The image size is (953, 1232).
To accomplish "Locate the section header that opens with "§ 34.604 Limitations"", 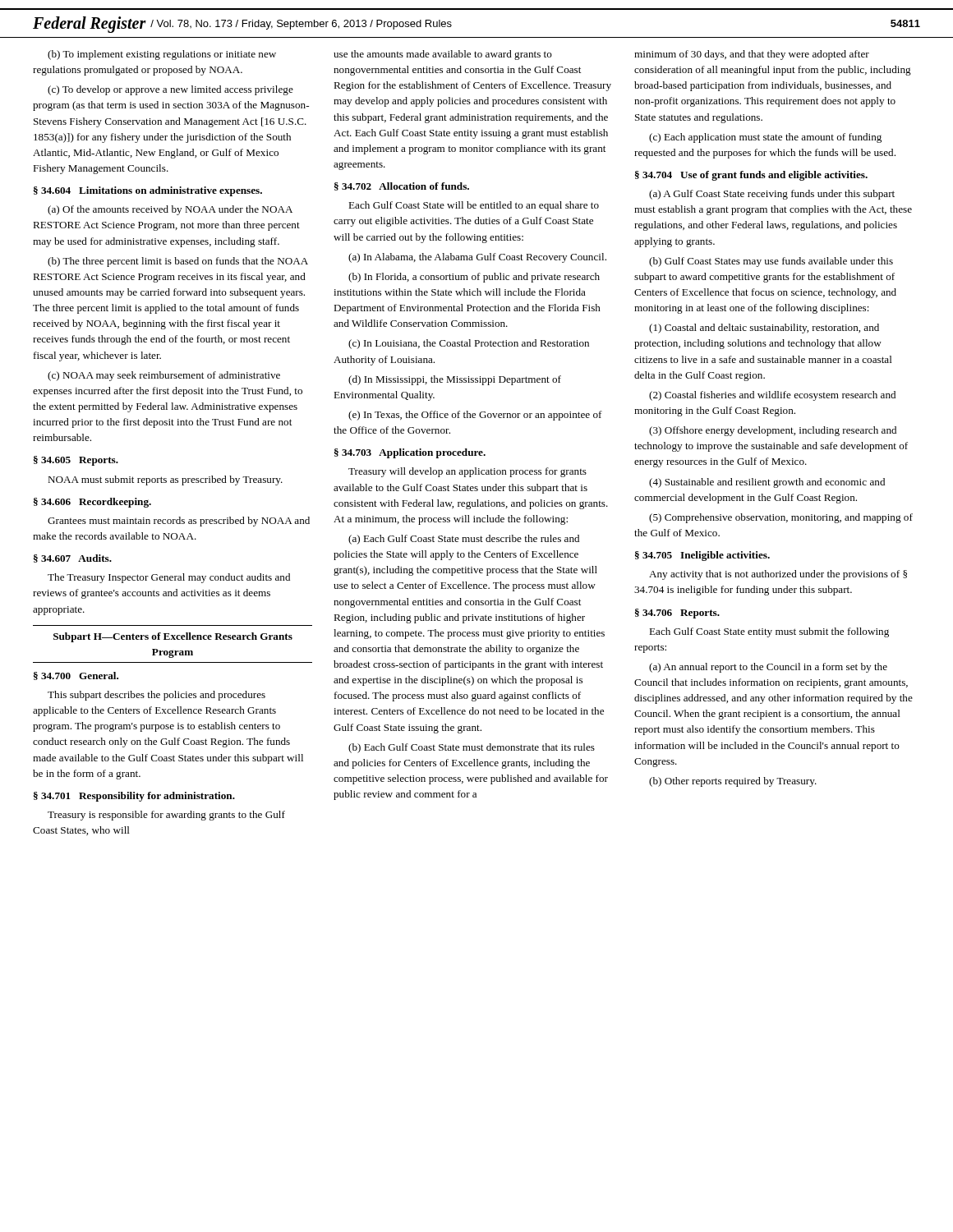I will [148, 190].
